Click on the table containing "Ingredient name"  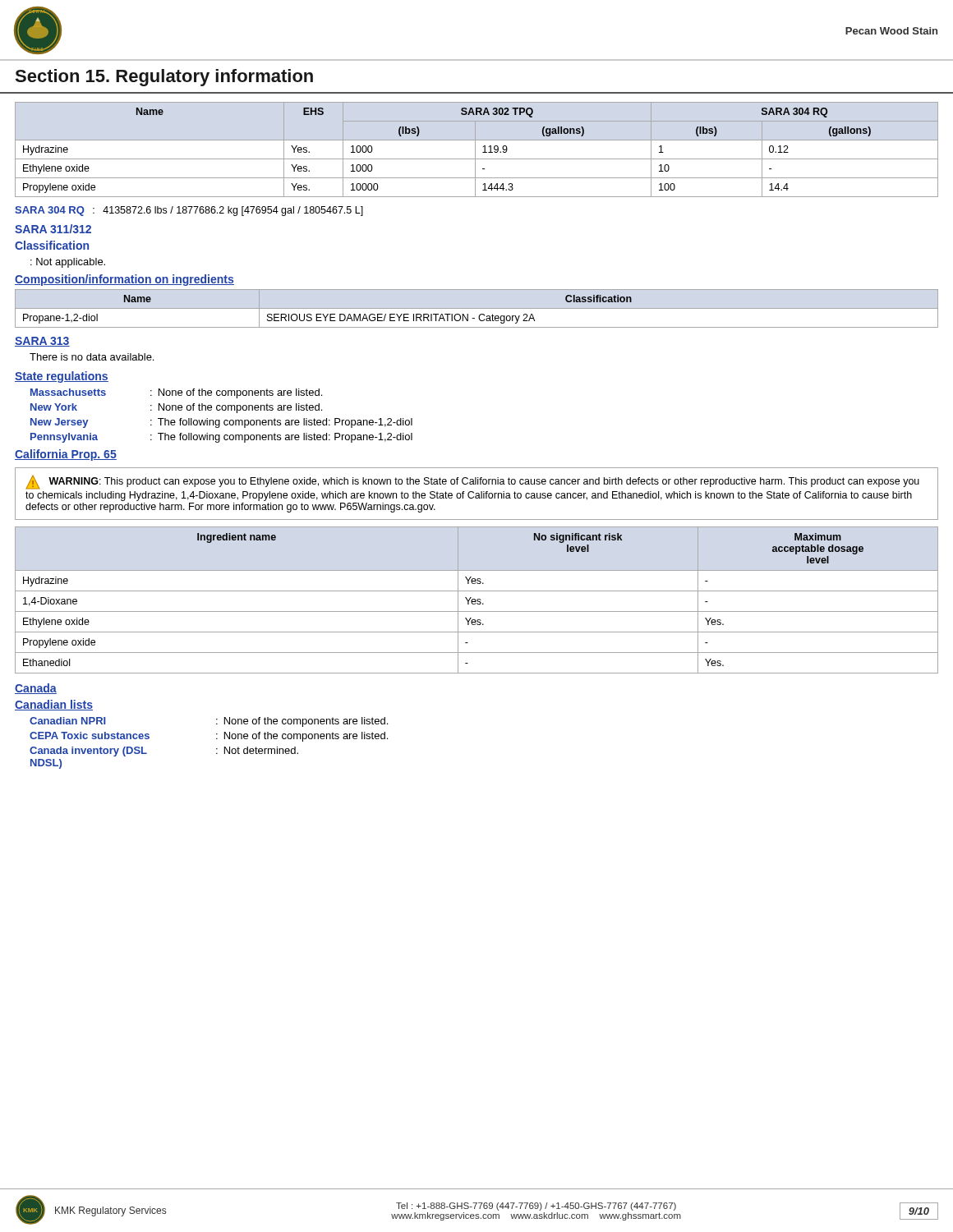coord(476,600)
